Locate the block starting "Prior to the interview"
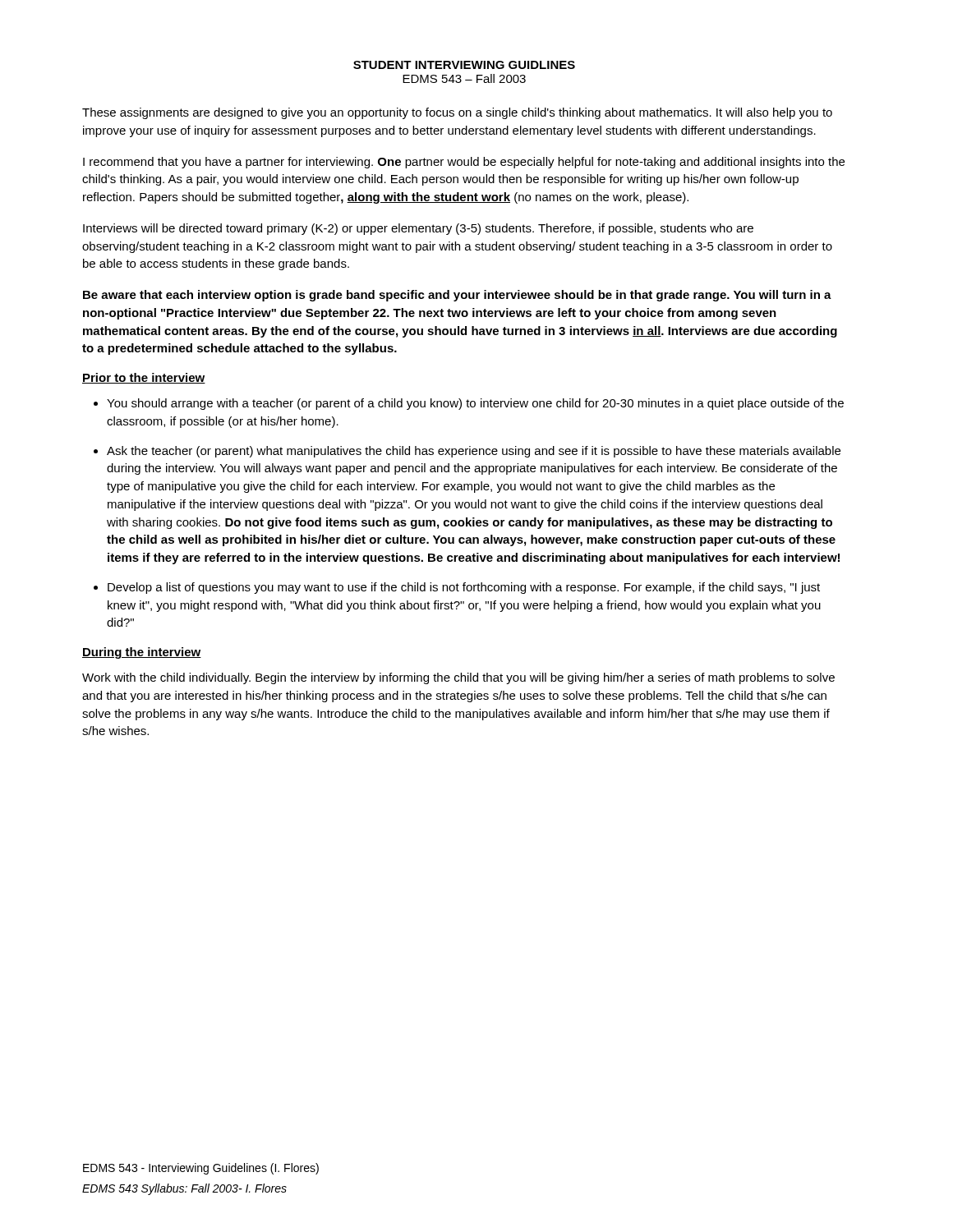953x1232 pixels. coord(143,377)
